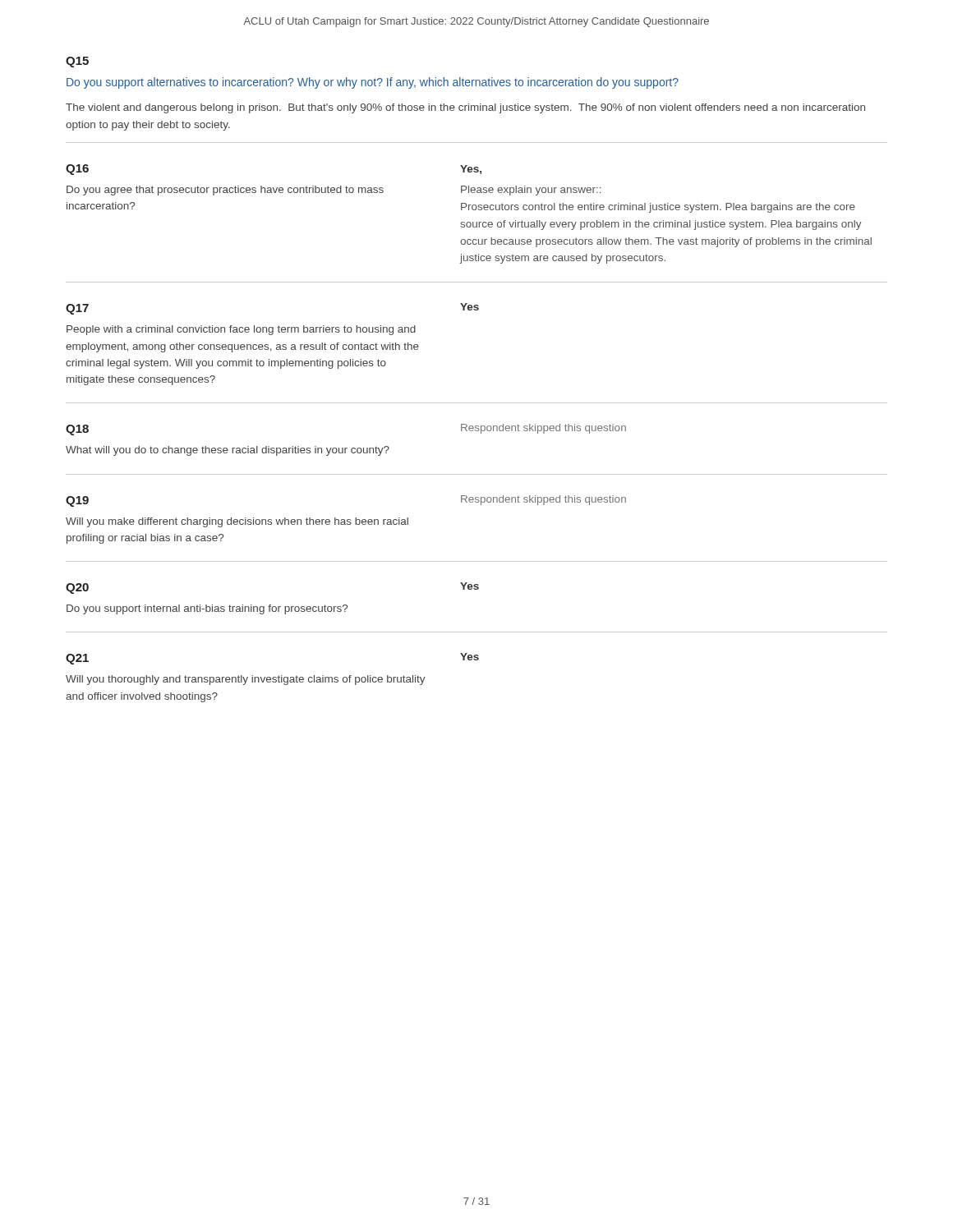Locate the block of text that opens with "Do you support internal"
The height and width of the screenshot is (1232, 953).
tap(207, 608)
